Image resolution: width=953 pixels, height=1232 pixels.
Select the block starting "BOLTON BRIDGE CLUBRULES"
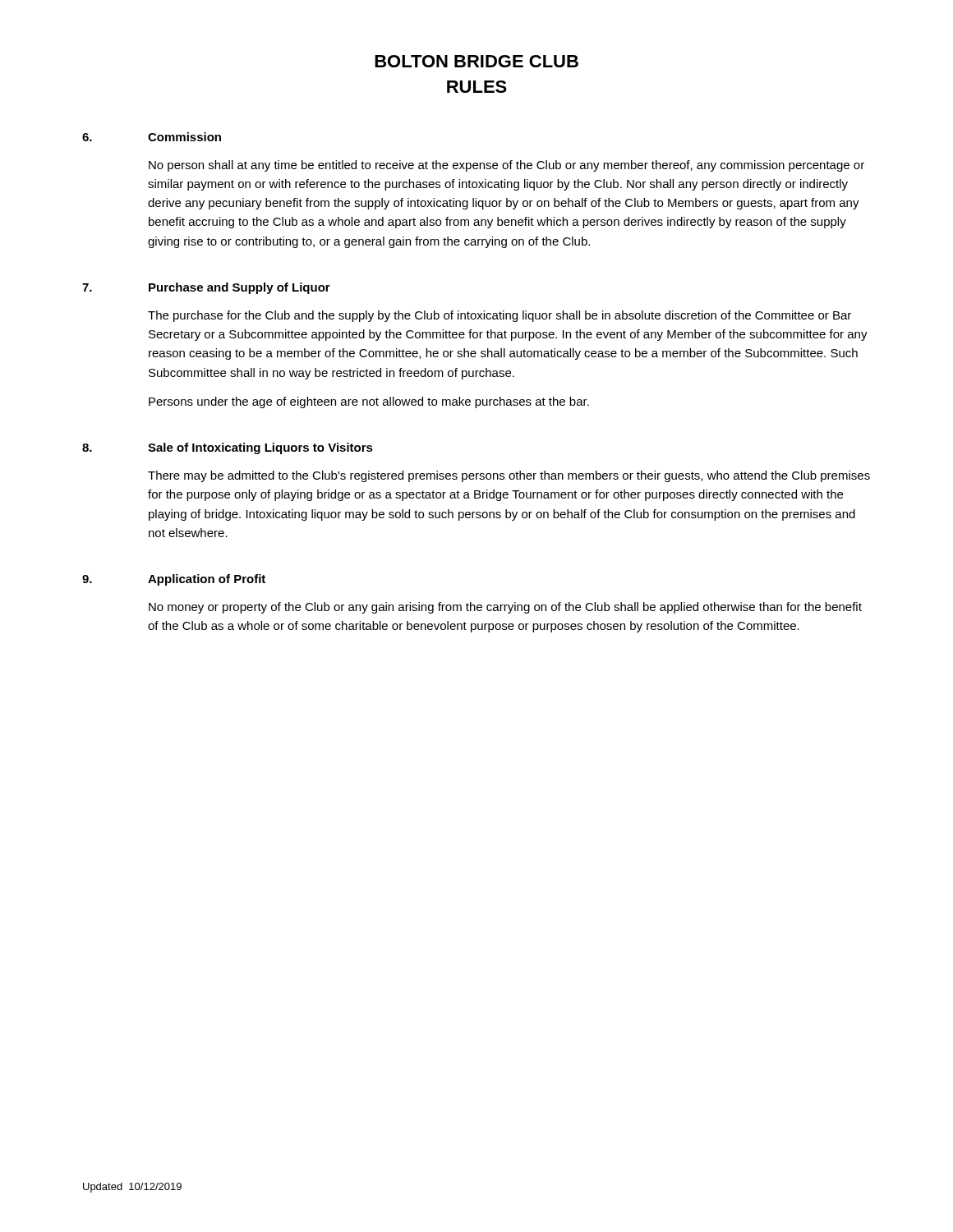click(x=476, y=75)
